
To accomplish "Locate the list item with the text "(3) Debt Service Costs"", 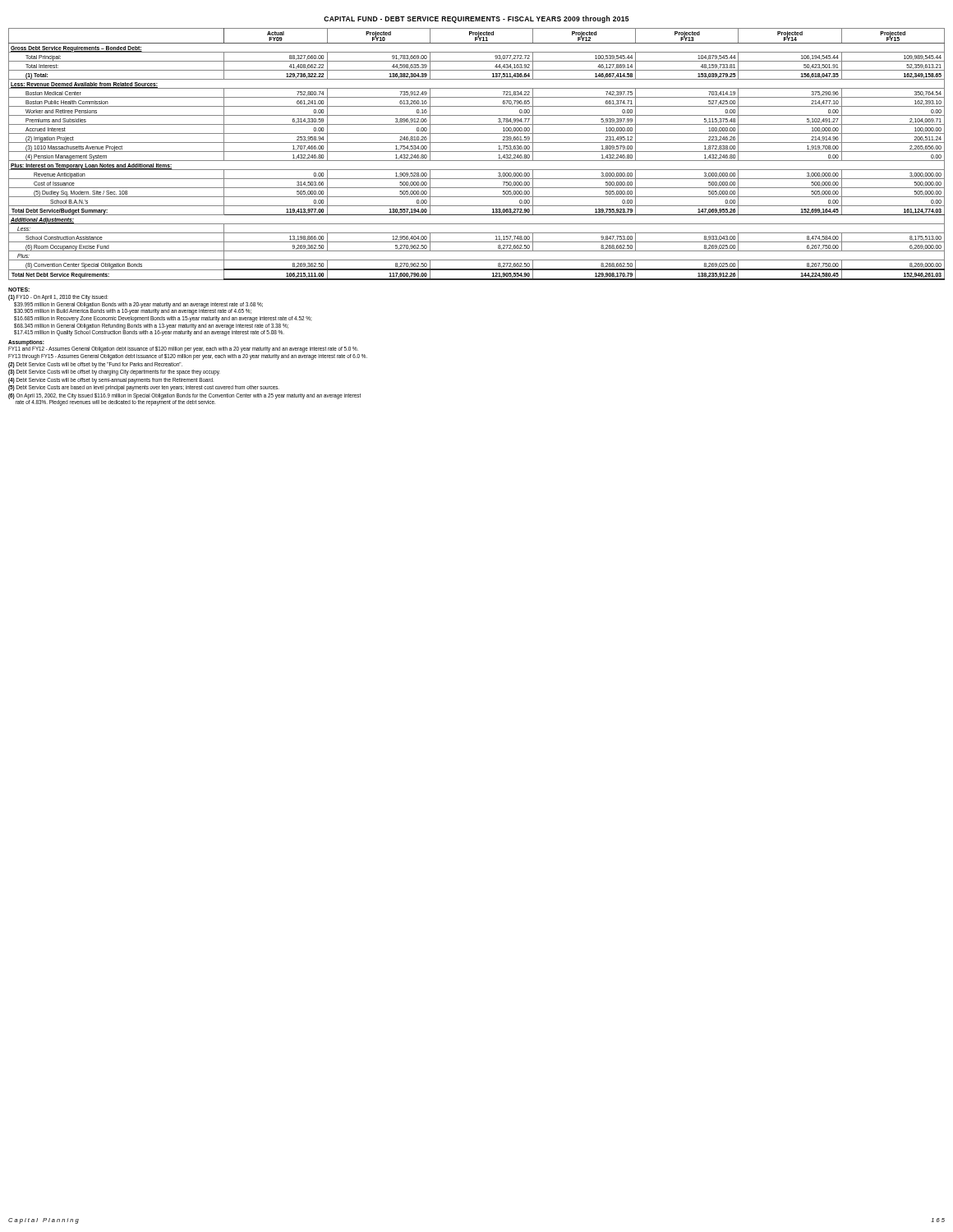I will pyautogui.click(x=114, y=372).
